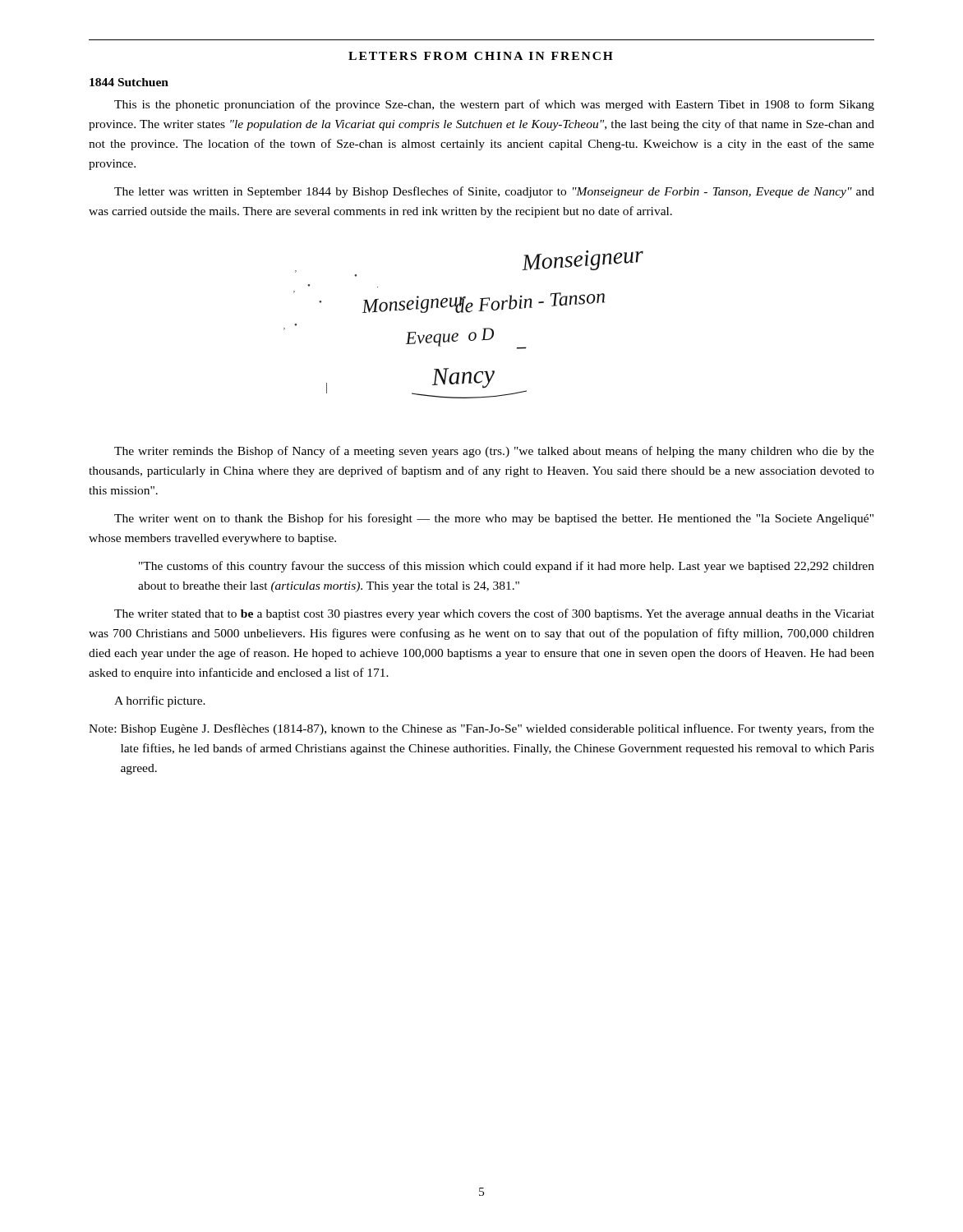Find the text starting ""The customs of this country favour"
Screen dimensions: 1232x963
(x=506, y=575)
